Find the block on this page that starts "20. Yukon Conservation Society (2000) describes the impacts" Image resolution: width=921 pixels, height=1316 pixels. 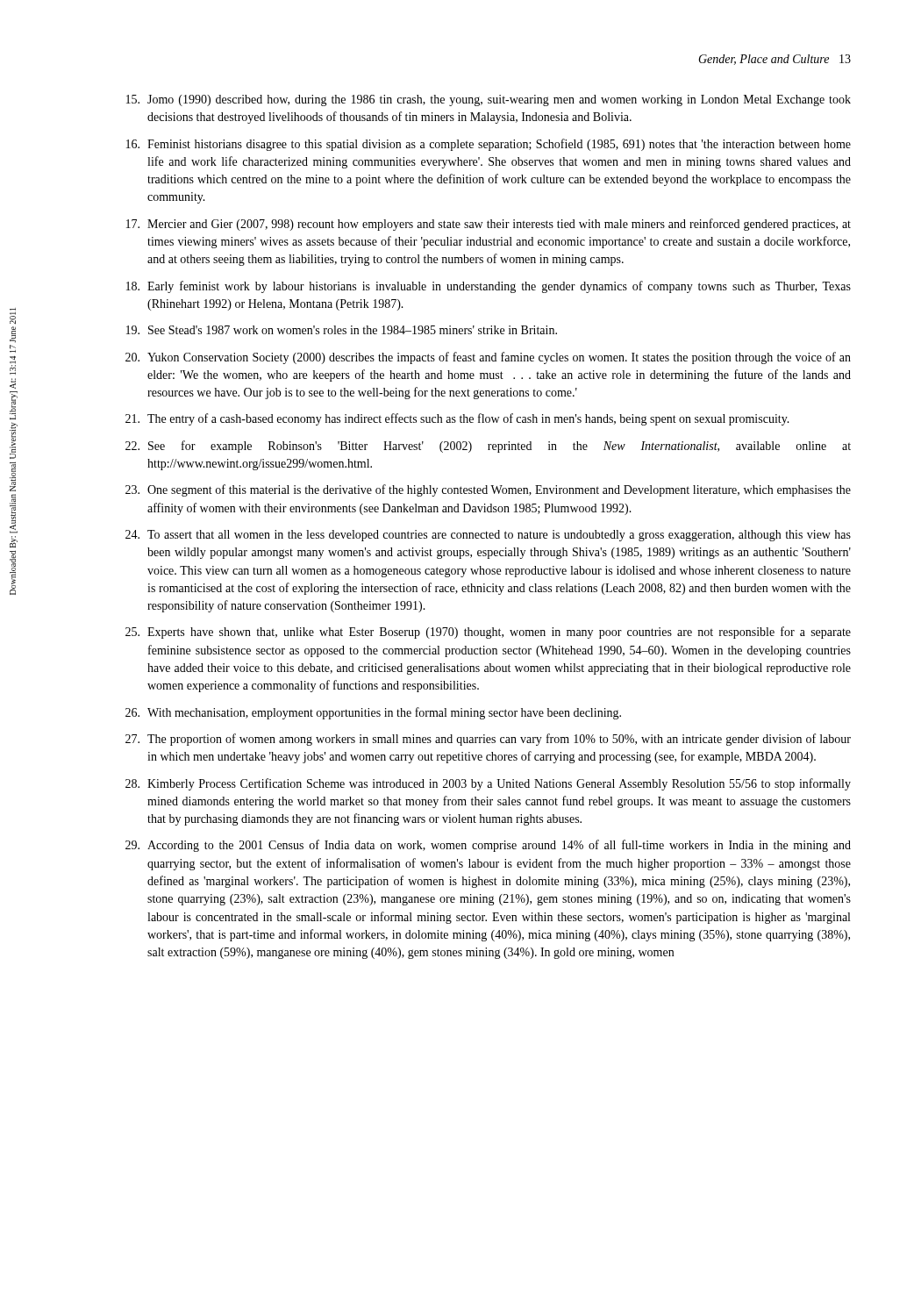point(478,375)
